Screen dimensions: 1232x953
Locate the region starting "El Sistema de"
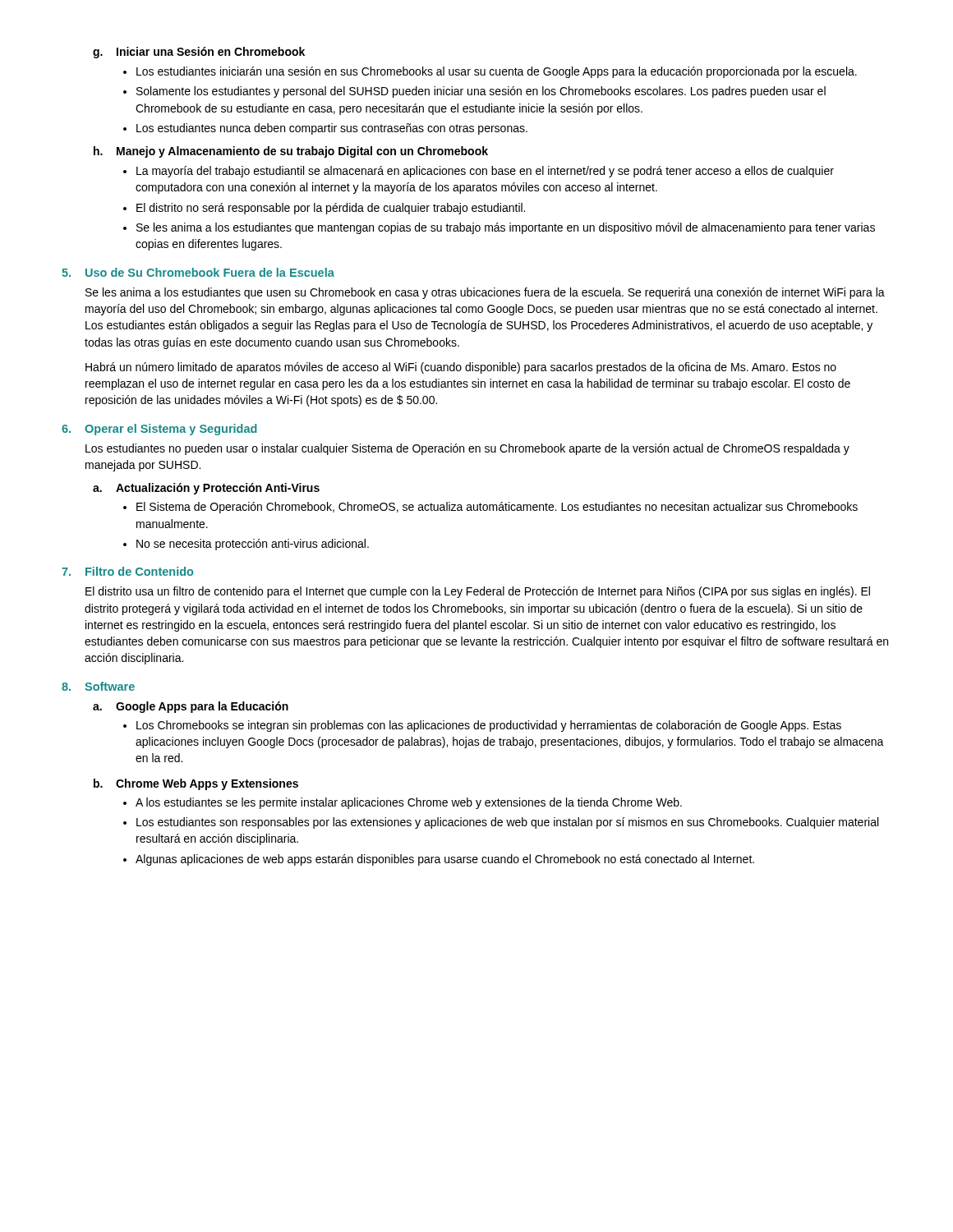click(497, 515)
